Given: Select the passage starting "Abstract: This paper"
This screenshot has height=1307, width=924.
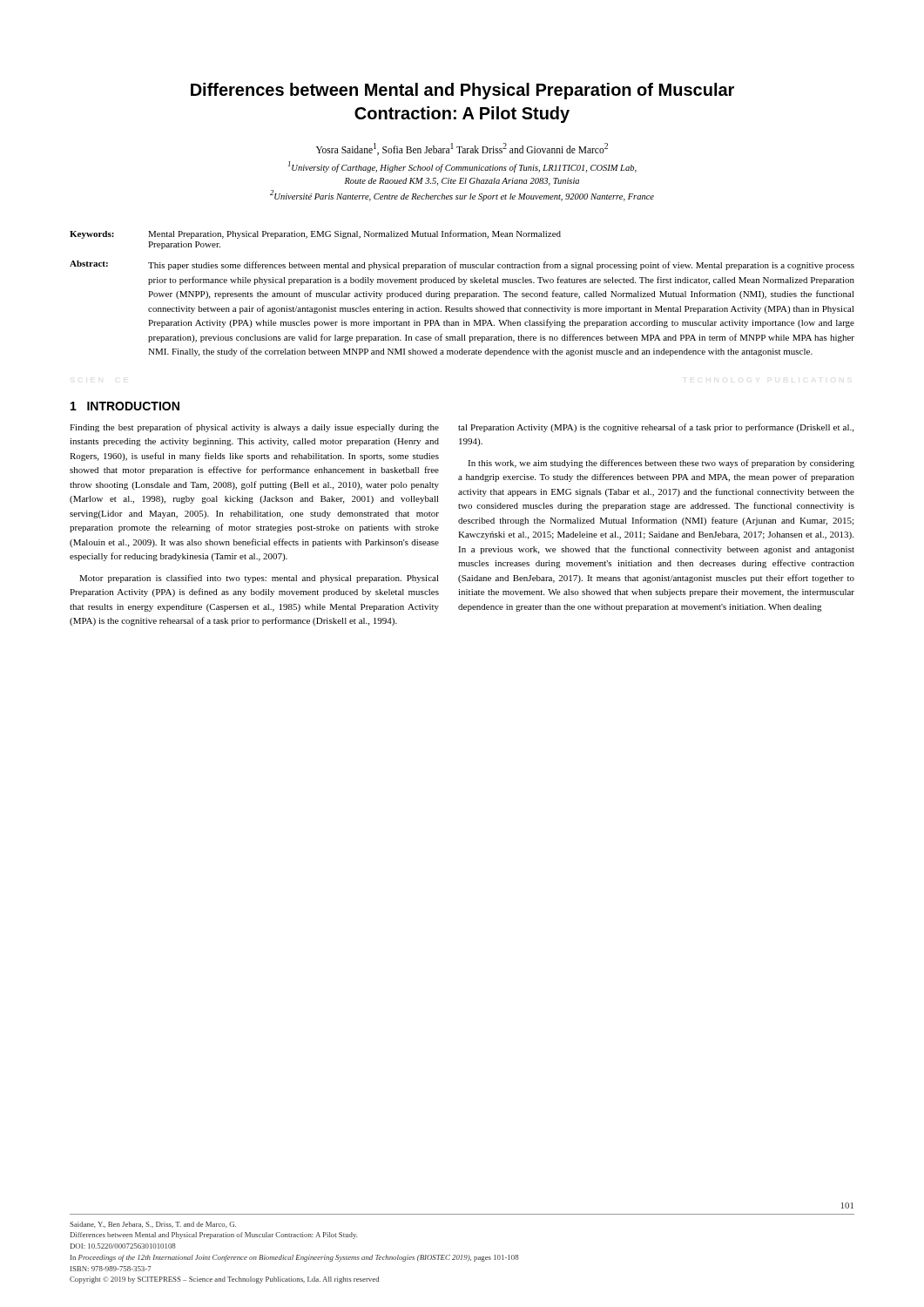Looking at the screenshot, I should [462, 309].
